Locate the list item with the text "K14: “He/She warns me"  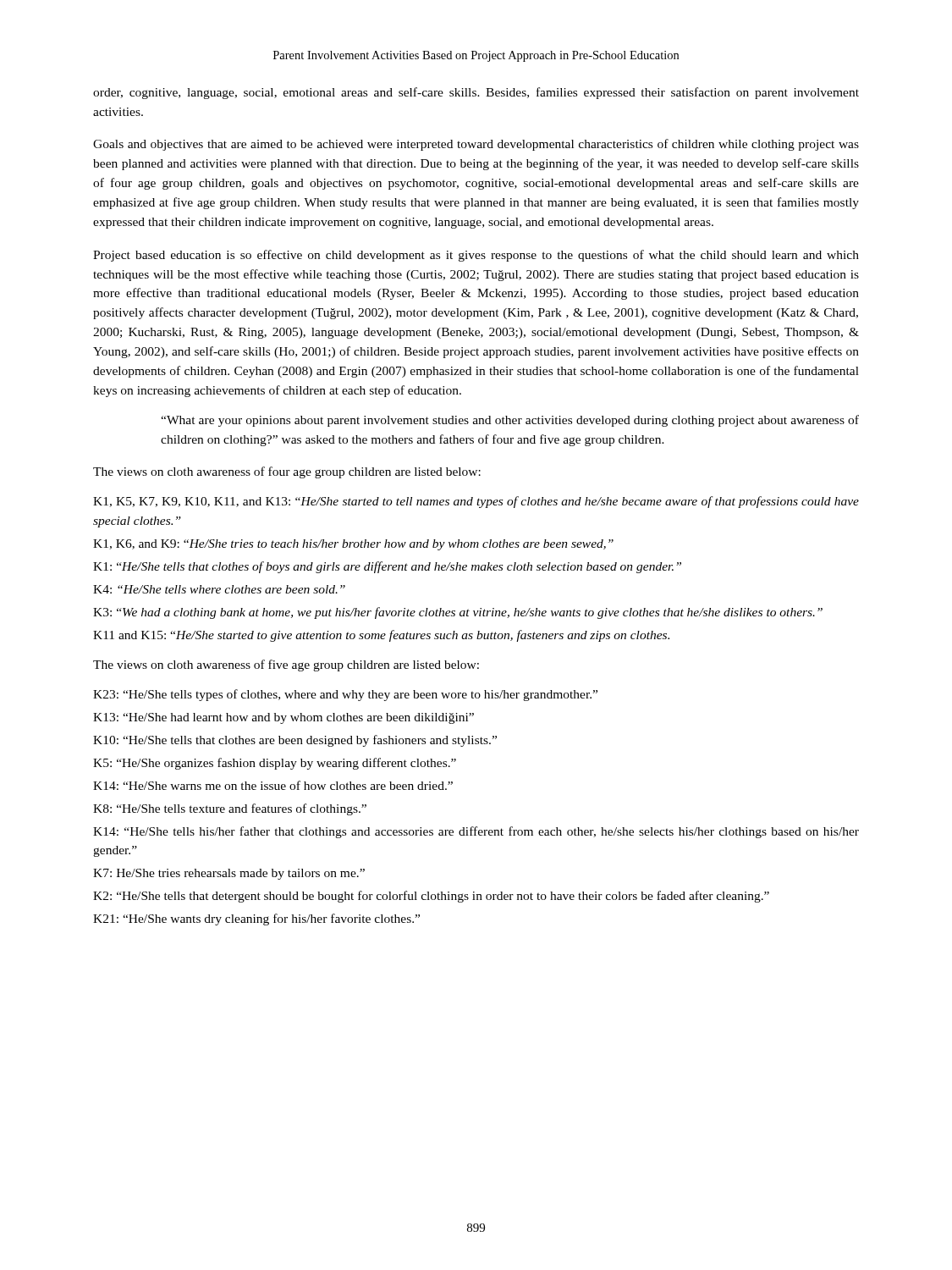coord(273,785)
